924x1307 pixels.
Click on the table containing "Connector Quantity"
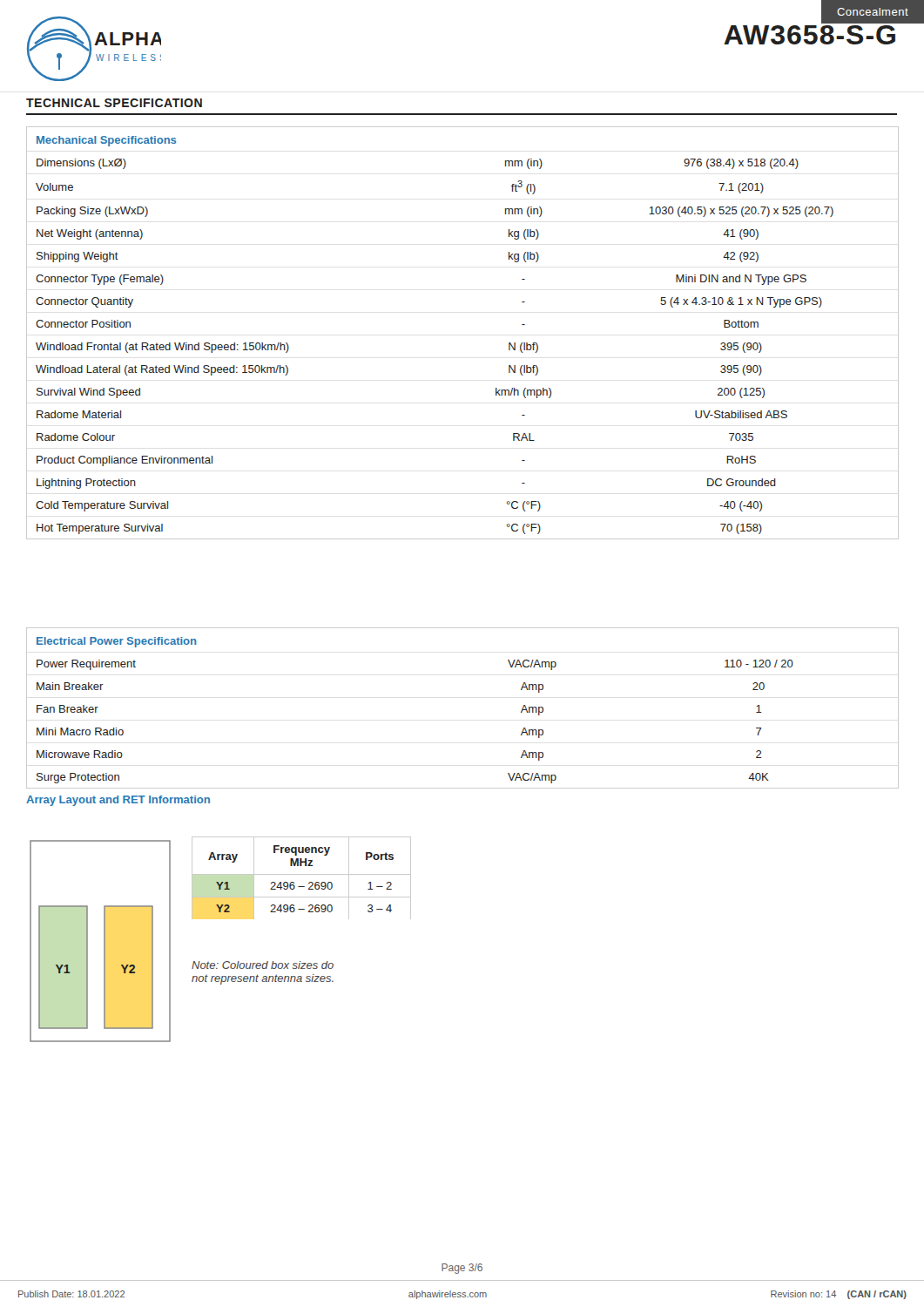[x=462, y=333]
